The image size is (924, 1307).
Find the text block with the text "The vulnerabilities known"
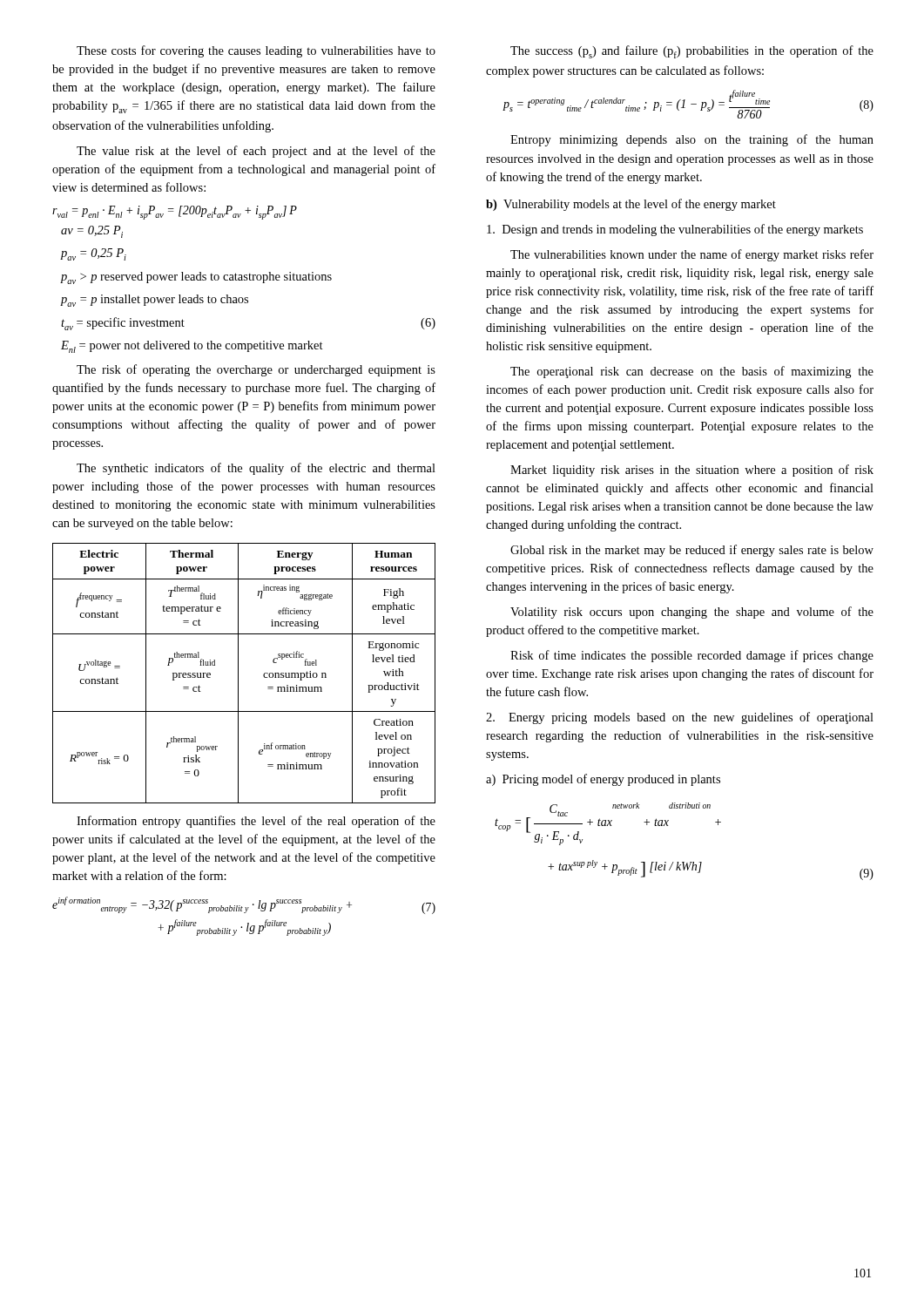coord(680,300)
